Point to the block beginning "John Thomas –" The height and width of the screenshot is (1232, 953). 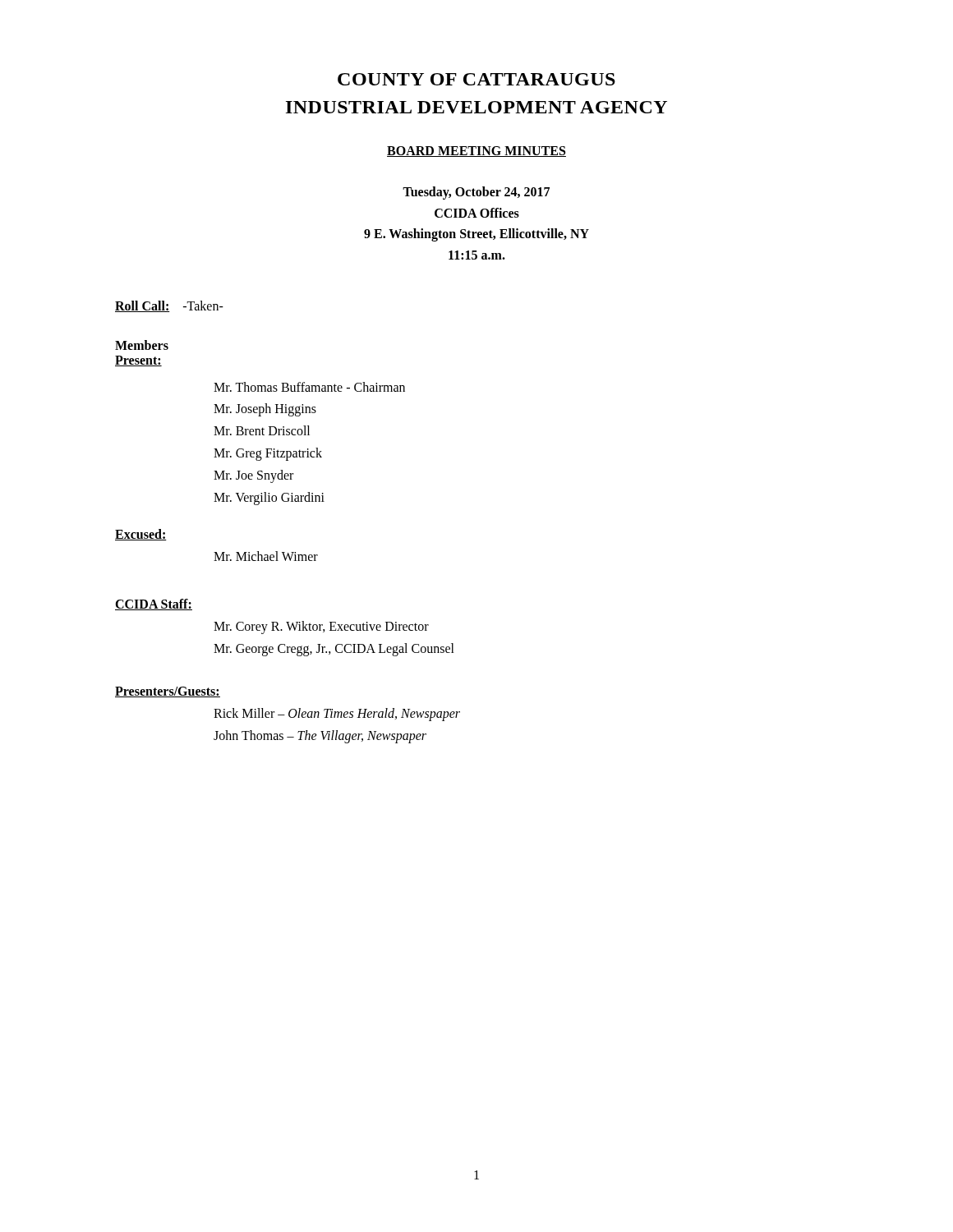coord(320,737)
